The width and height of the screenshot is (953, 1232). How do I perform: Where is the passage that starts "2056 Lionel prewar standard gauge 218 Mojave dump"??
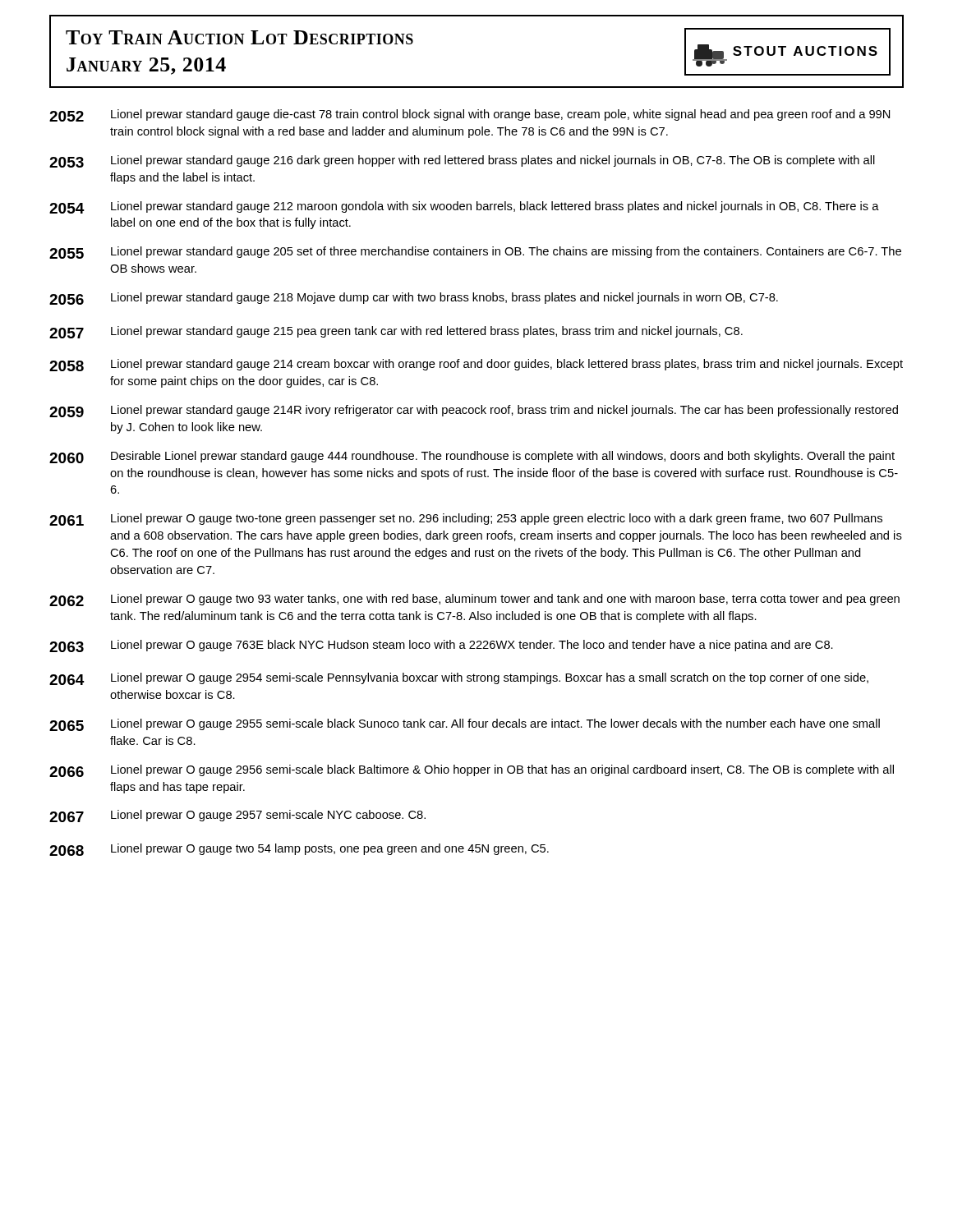pyautogui.click(x=476, y=300)
